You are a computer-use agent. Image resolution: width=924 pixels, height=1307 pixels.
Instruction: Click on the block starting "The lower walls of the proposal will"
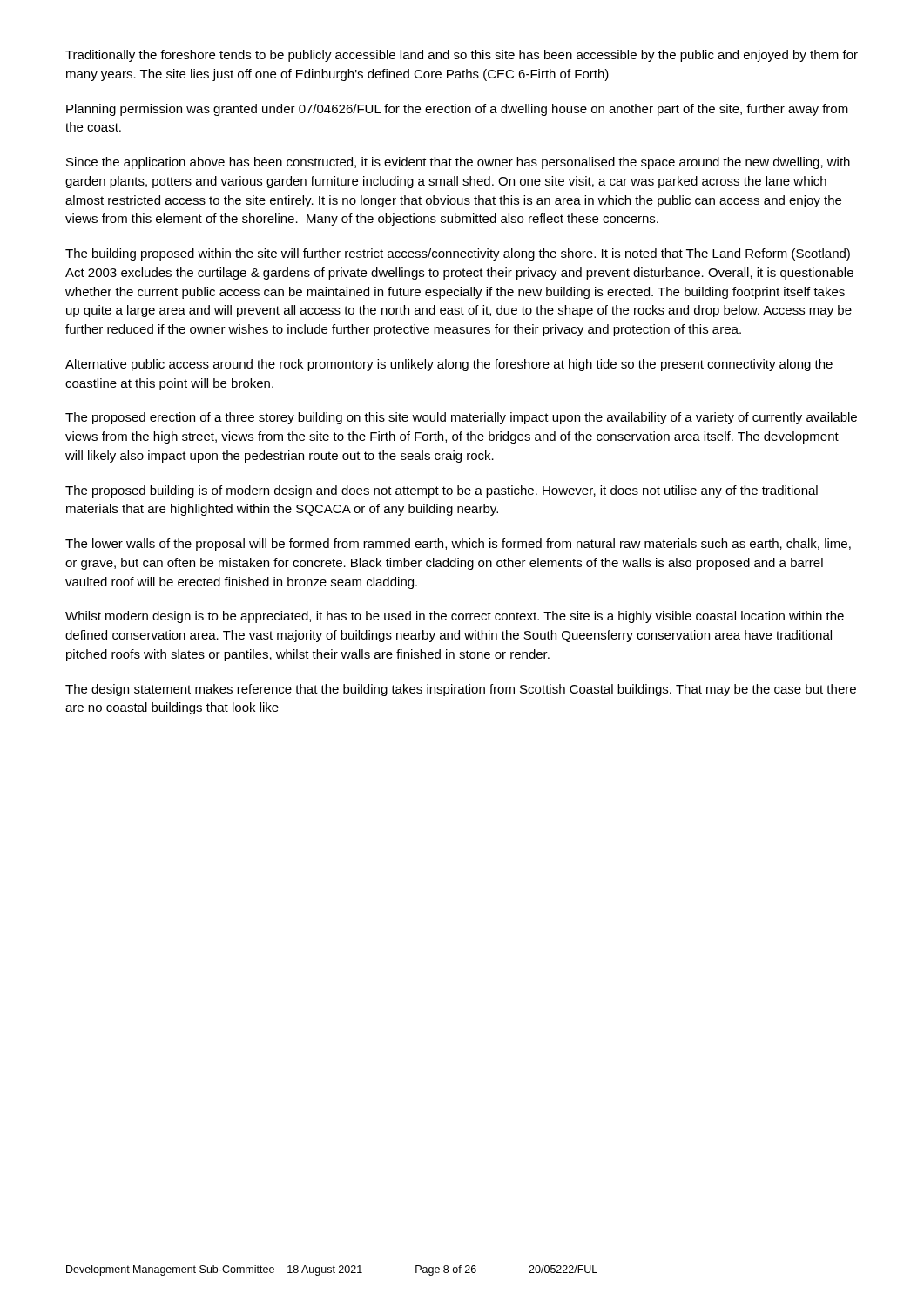[458, 562]
